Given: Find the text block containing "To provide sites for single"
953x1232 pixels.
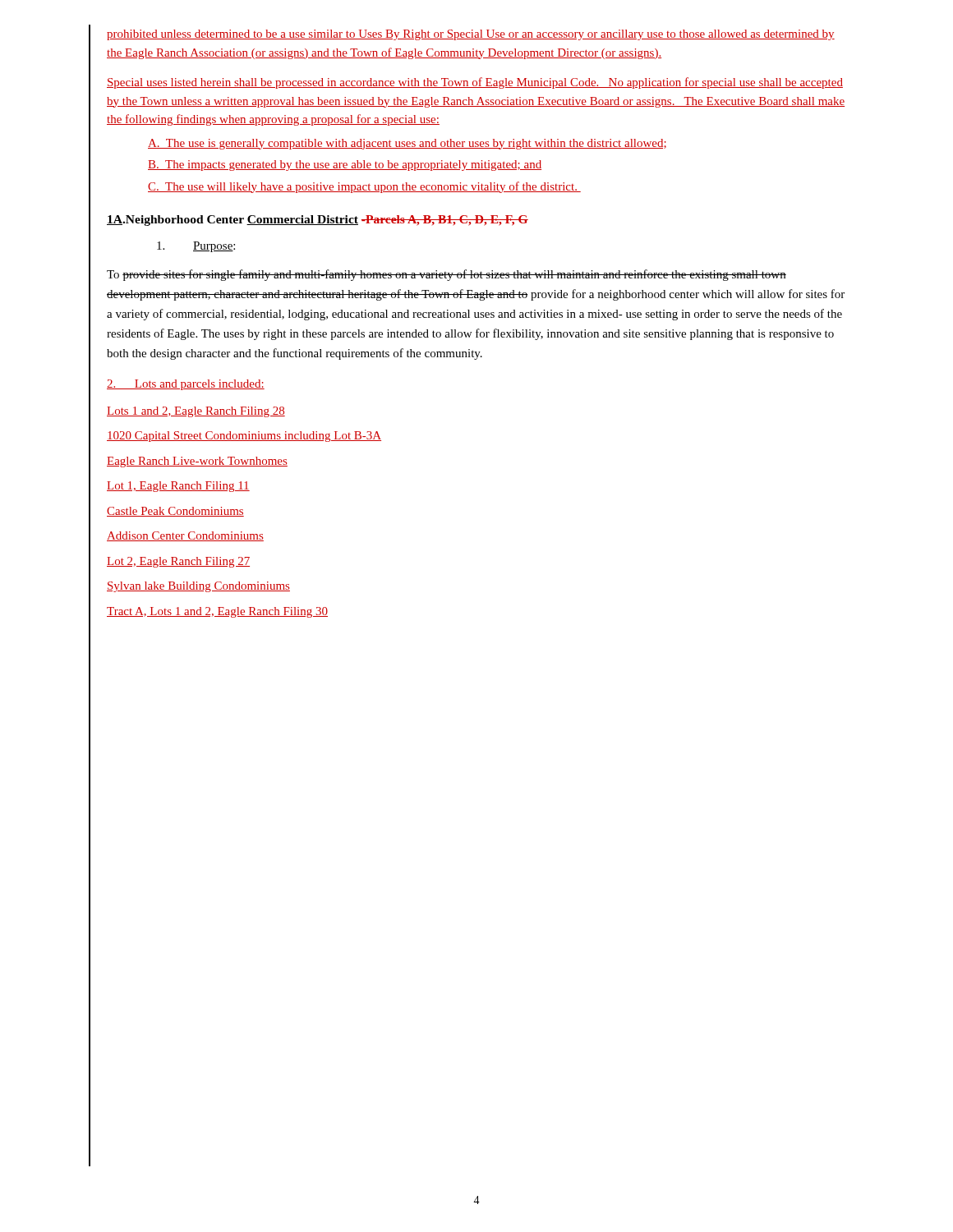Looking at the screenshot, I should point(476,314).
